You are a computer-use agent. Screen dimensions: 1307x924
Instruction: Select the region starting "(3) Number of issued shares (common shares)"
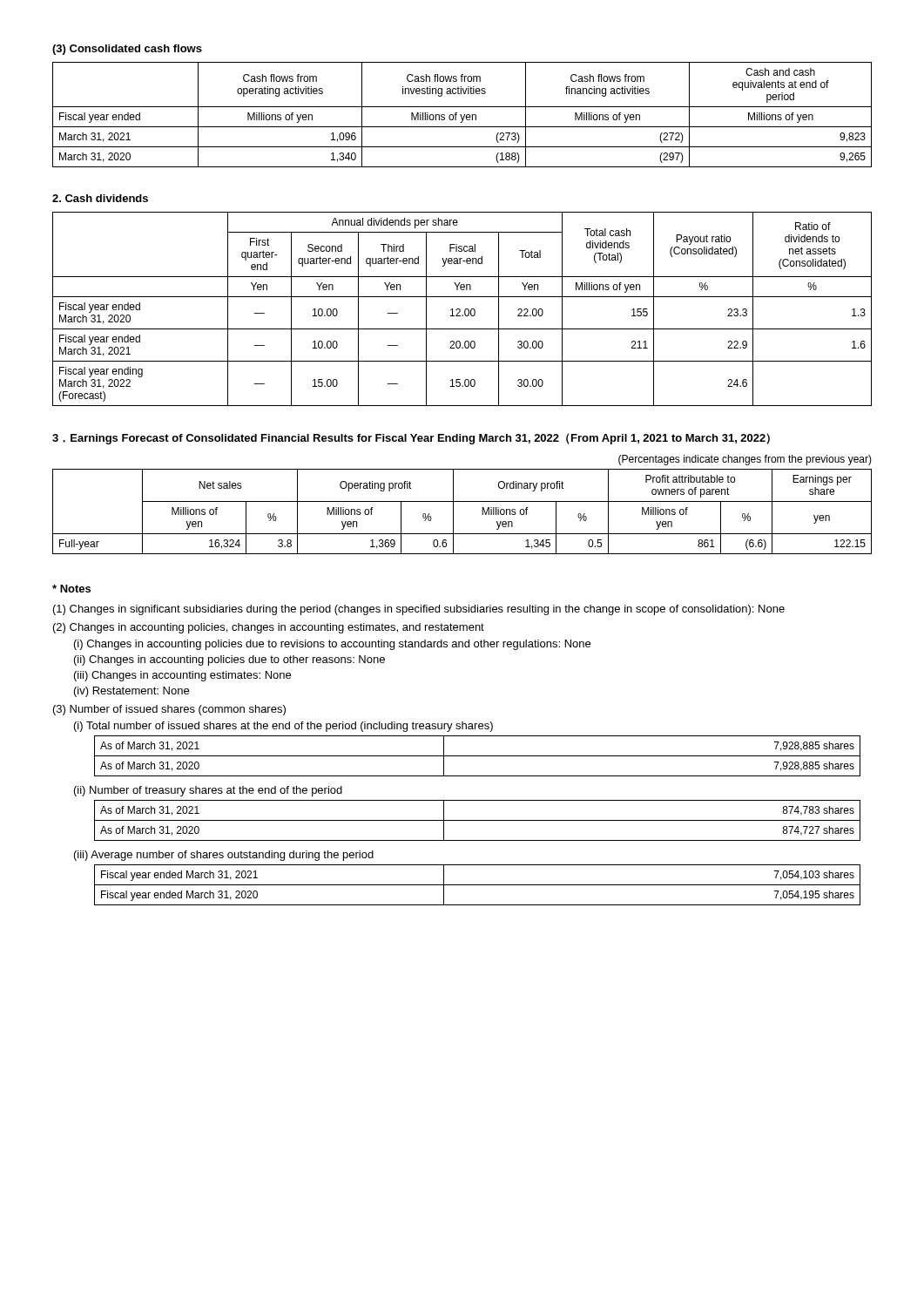[x=169, y=709]
